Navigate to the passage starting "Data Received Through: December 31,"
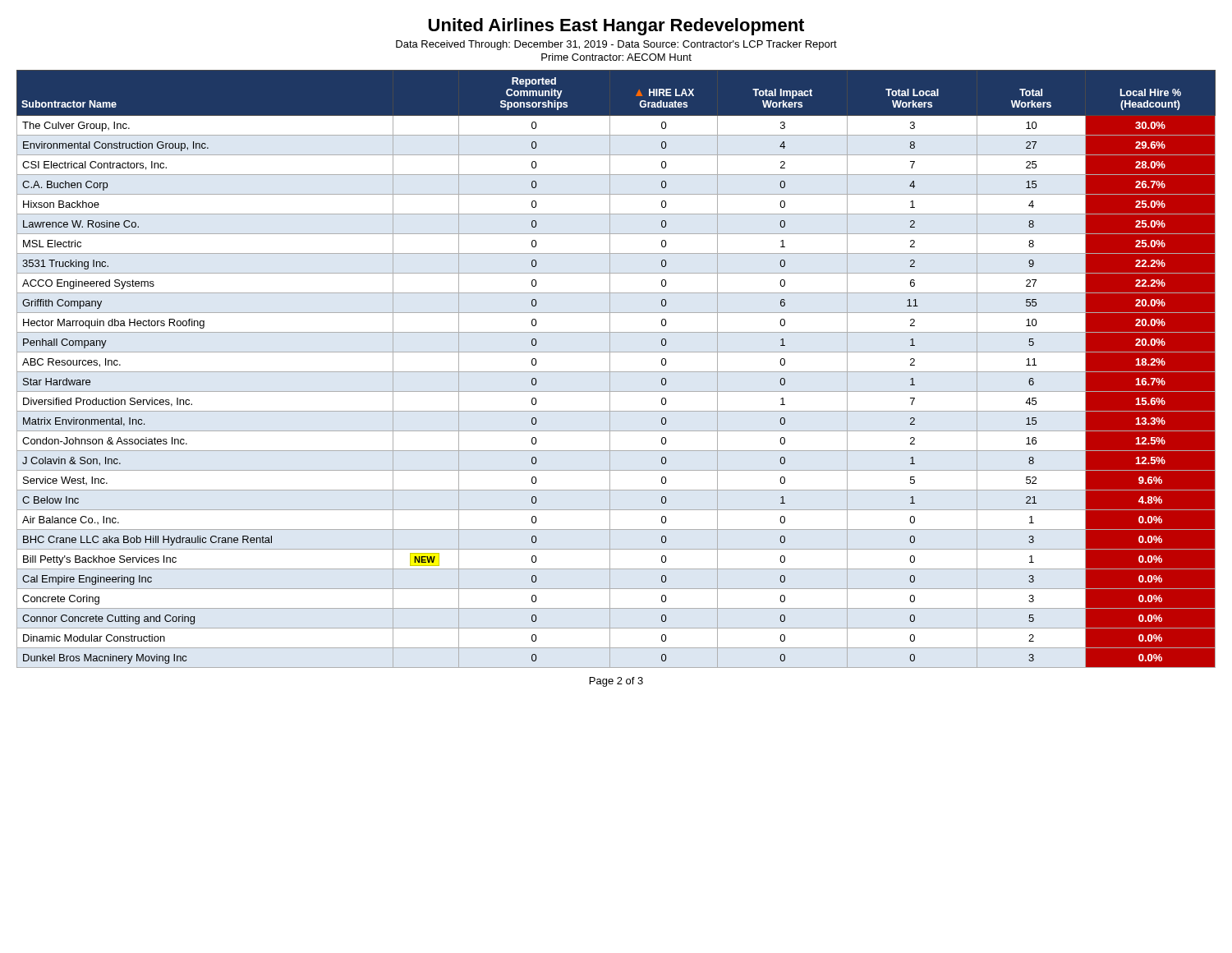Image resolution: width=1232 pixels, height=953 pixels. (616, 44)
